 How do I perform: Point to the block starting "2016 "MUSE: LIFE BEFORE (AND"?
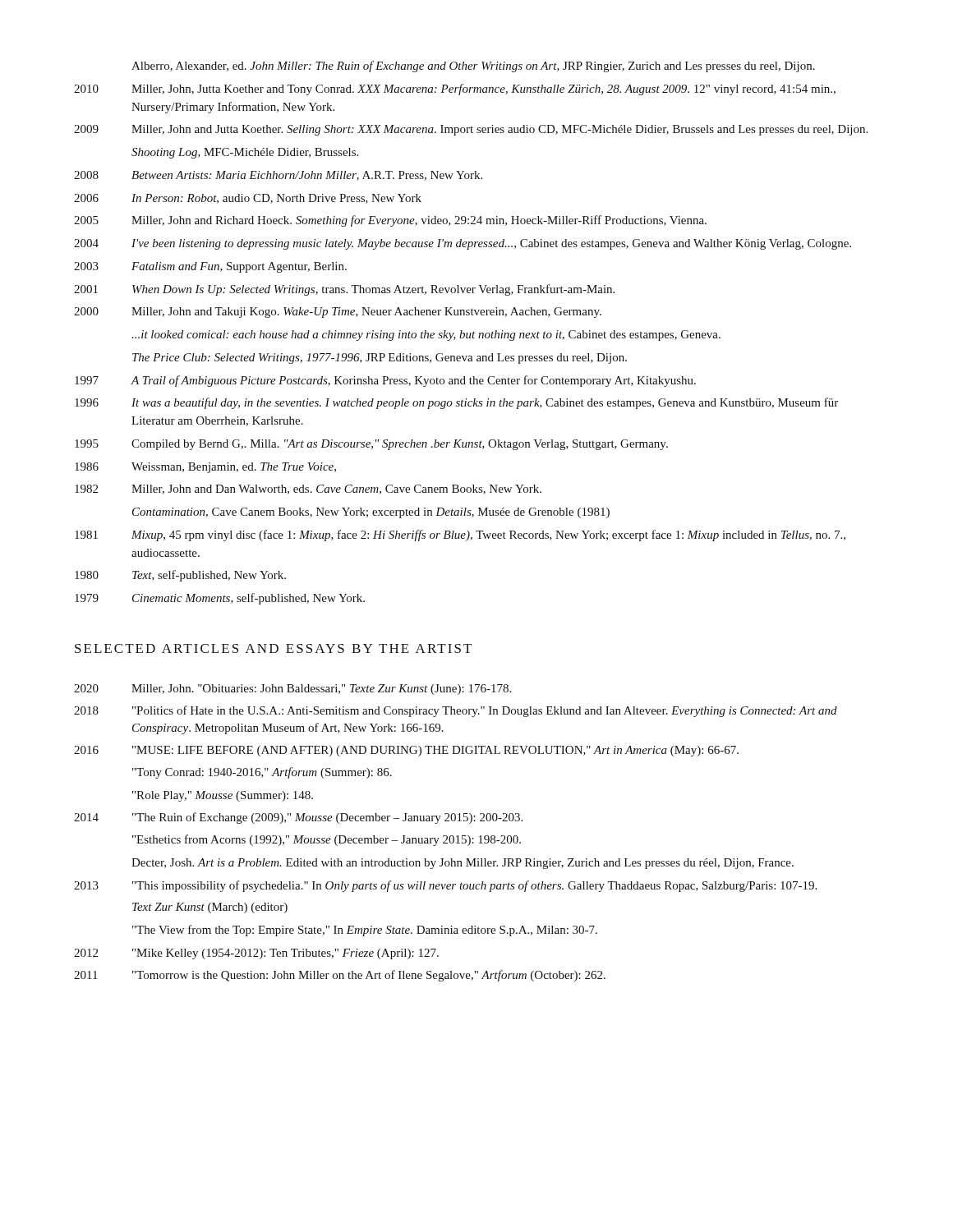point(476,751)
